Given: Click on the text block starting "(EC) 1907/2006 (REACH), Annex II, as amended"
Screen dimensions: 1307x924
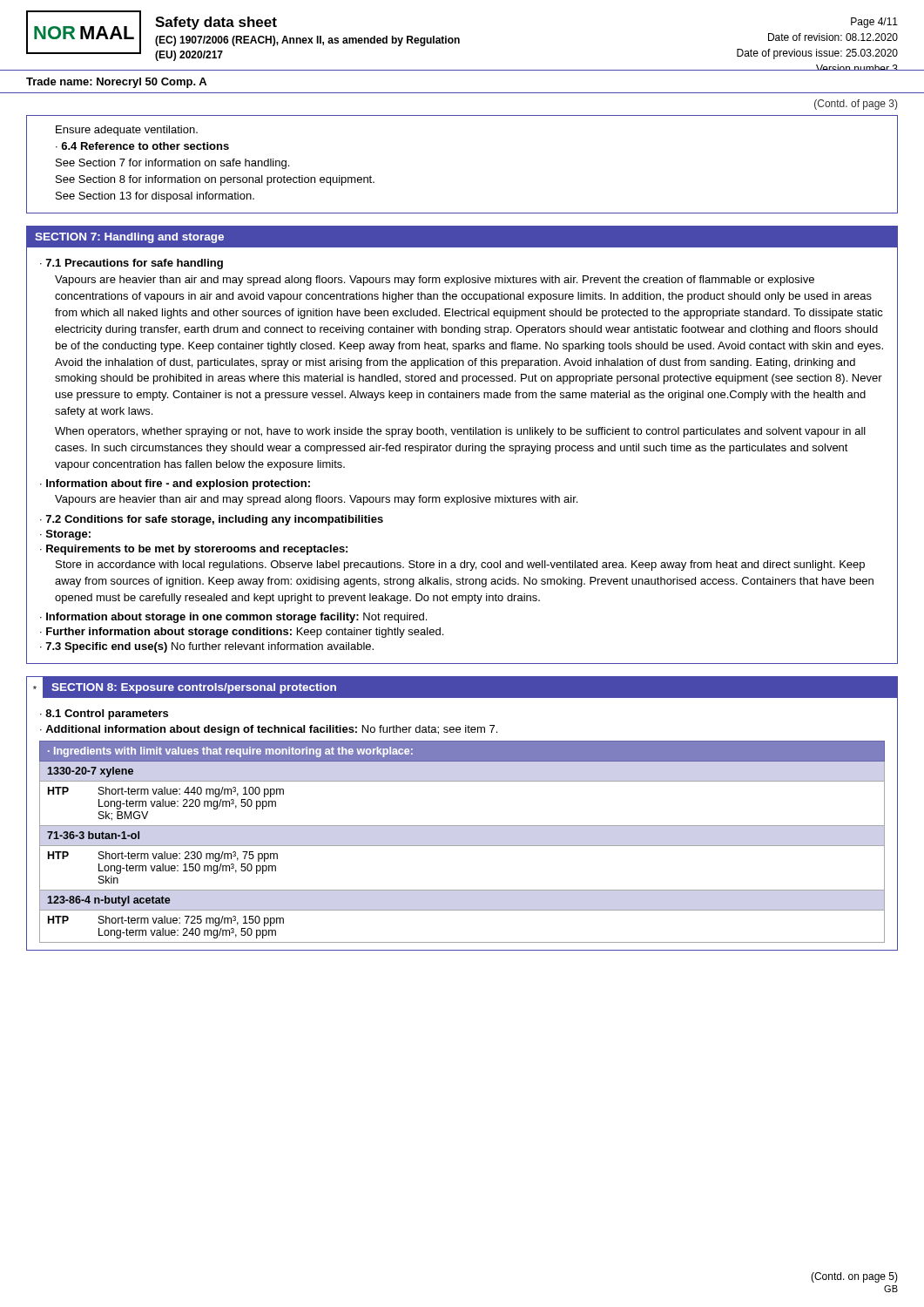Looking at the screenshot, I should pos(308,47).
